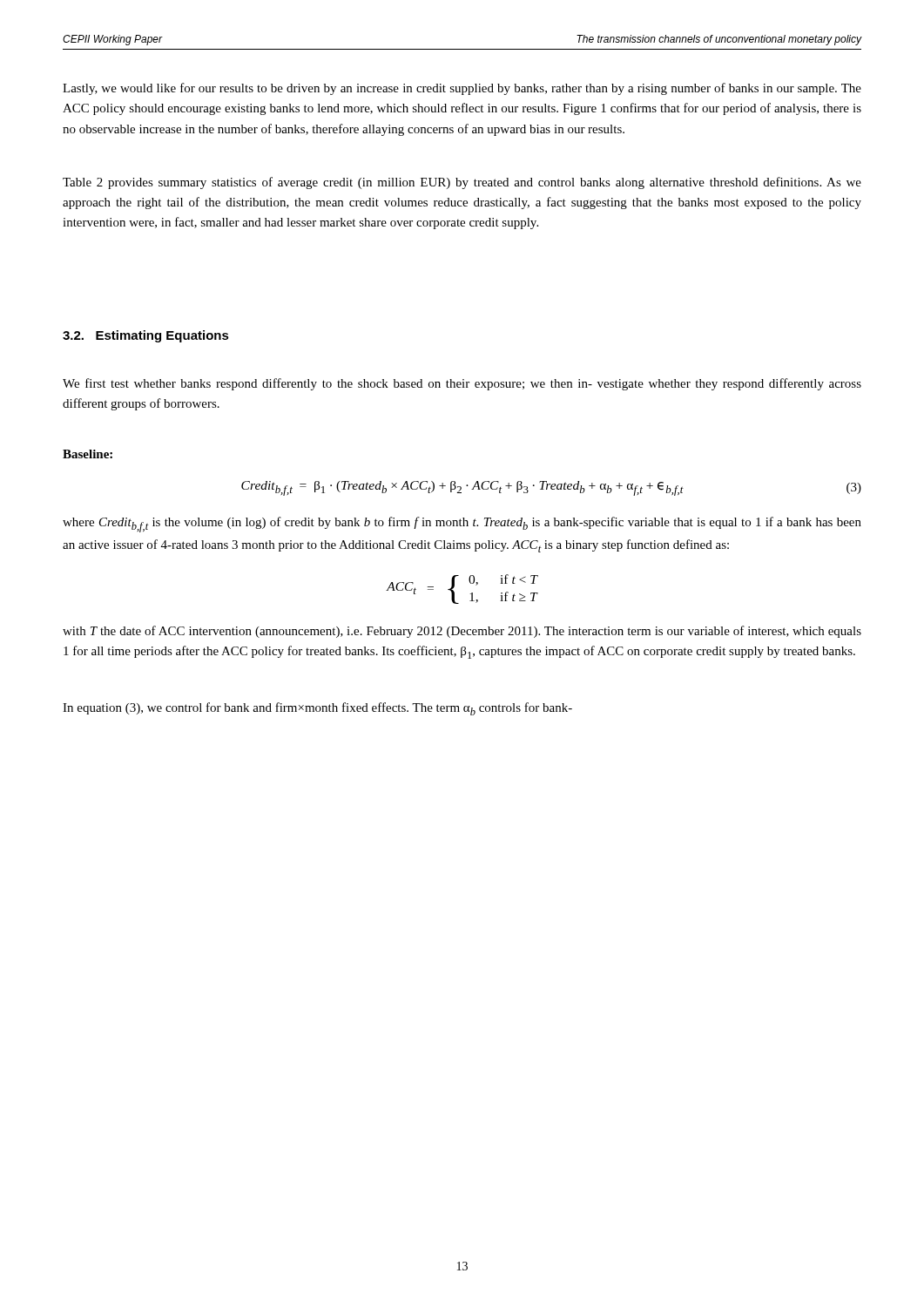Where is the formula that starts "Creditb,f,t = β1 · (Treatedb"?

pyautogui.click(x=551, y=487)
